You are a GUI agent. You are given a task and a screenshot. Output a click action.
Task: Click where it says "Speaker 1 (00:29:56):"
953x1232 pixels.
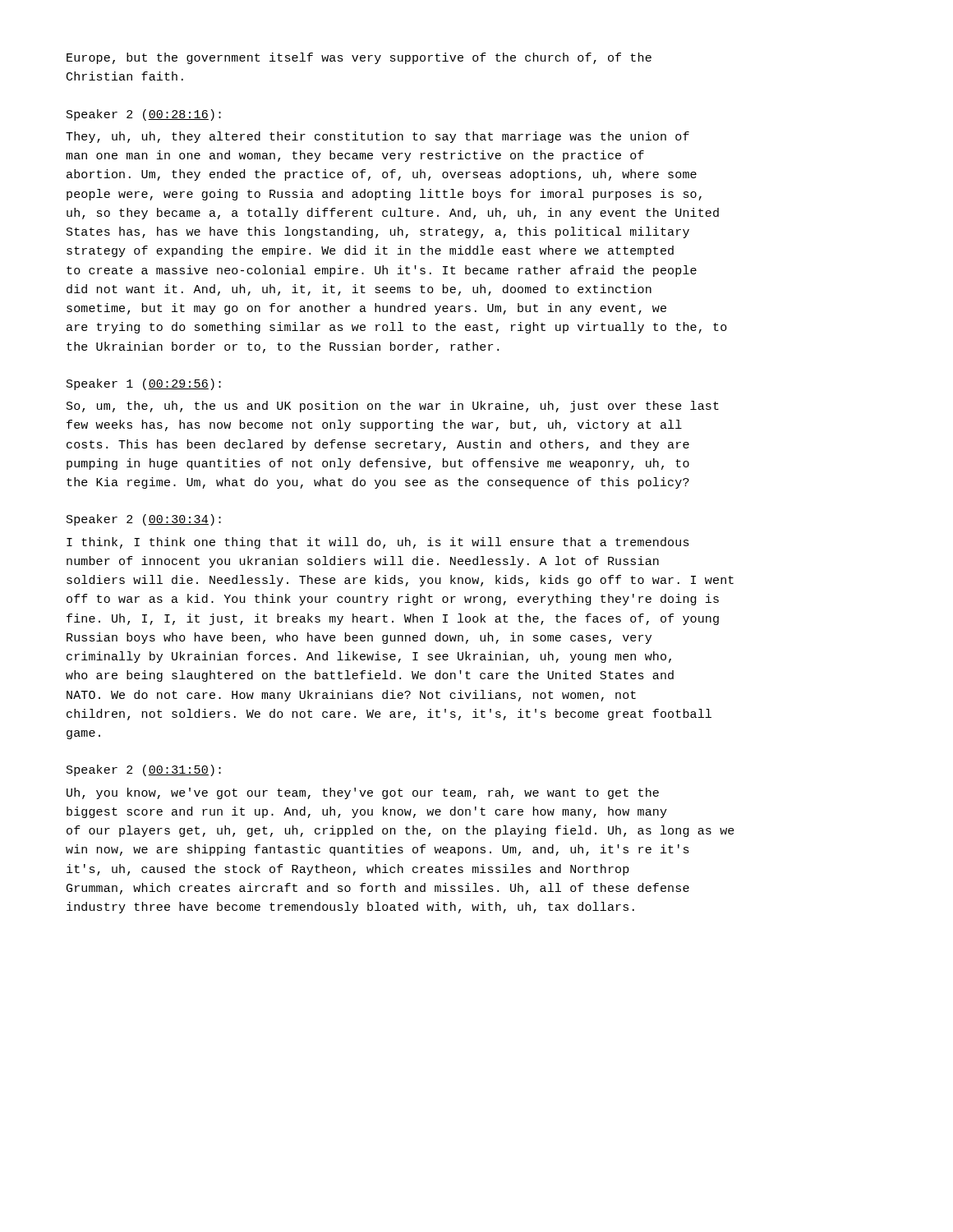[x=145, y=385]
